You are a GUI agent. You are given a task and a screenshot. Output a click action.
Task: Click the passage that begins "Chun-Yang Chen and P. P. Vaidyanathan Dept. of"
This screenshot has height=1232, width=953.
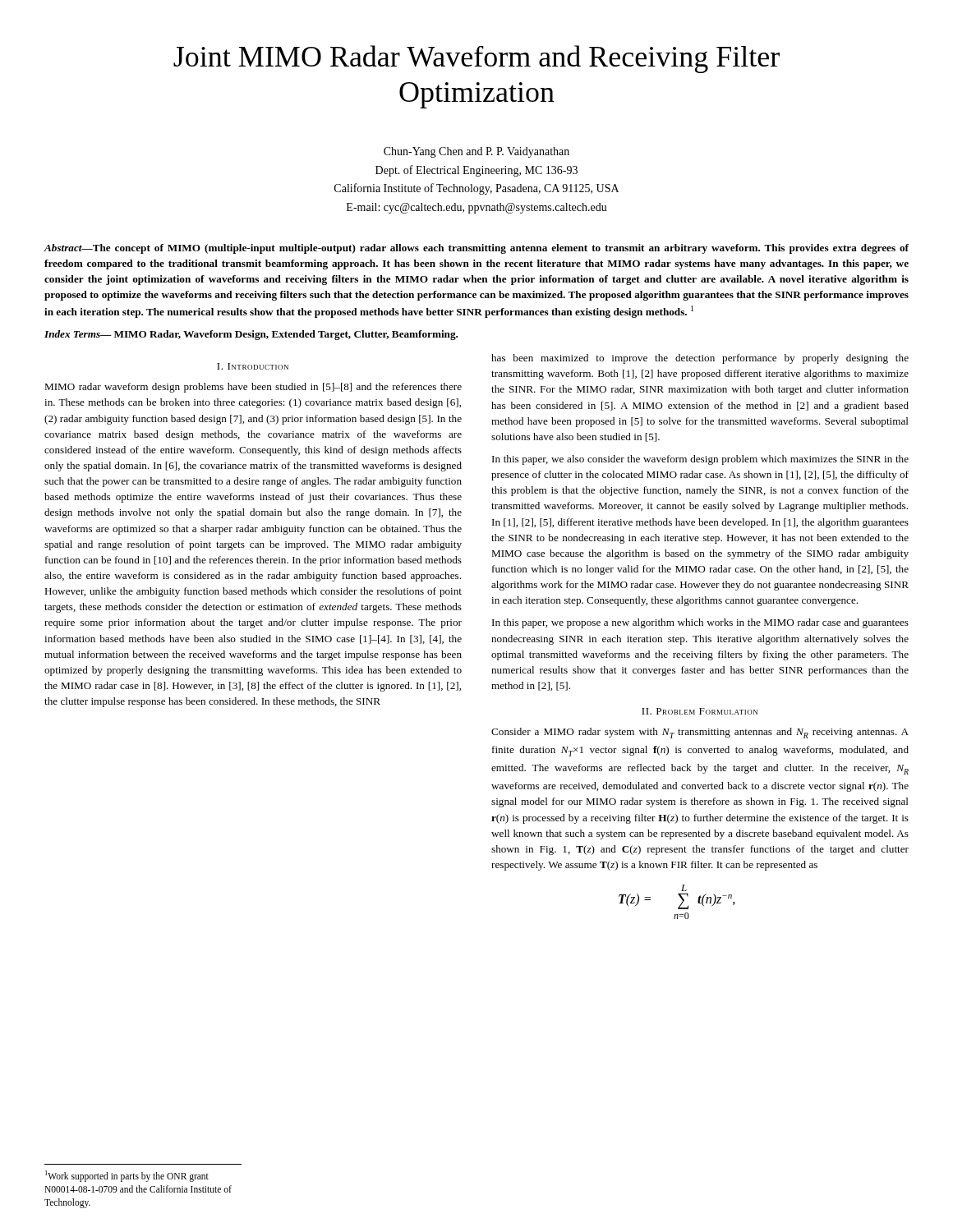click(x=476, y=179)
